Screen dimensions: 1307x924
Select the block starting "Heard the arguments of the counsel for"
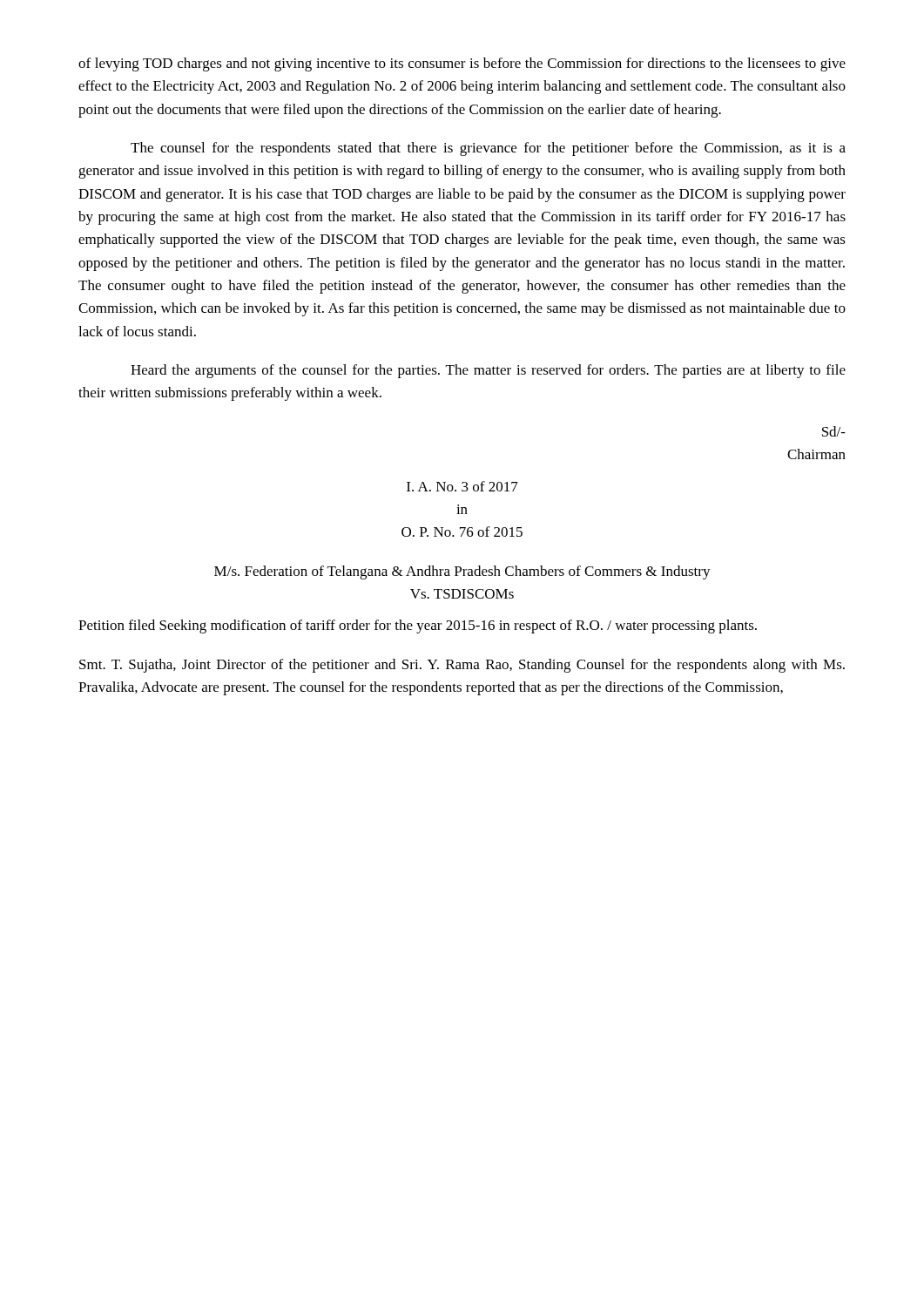[x=462, y=382]
